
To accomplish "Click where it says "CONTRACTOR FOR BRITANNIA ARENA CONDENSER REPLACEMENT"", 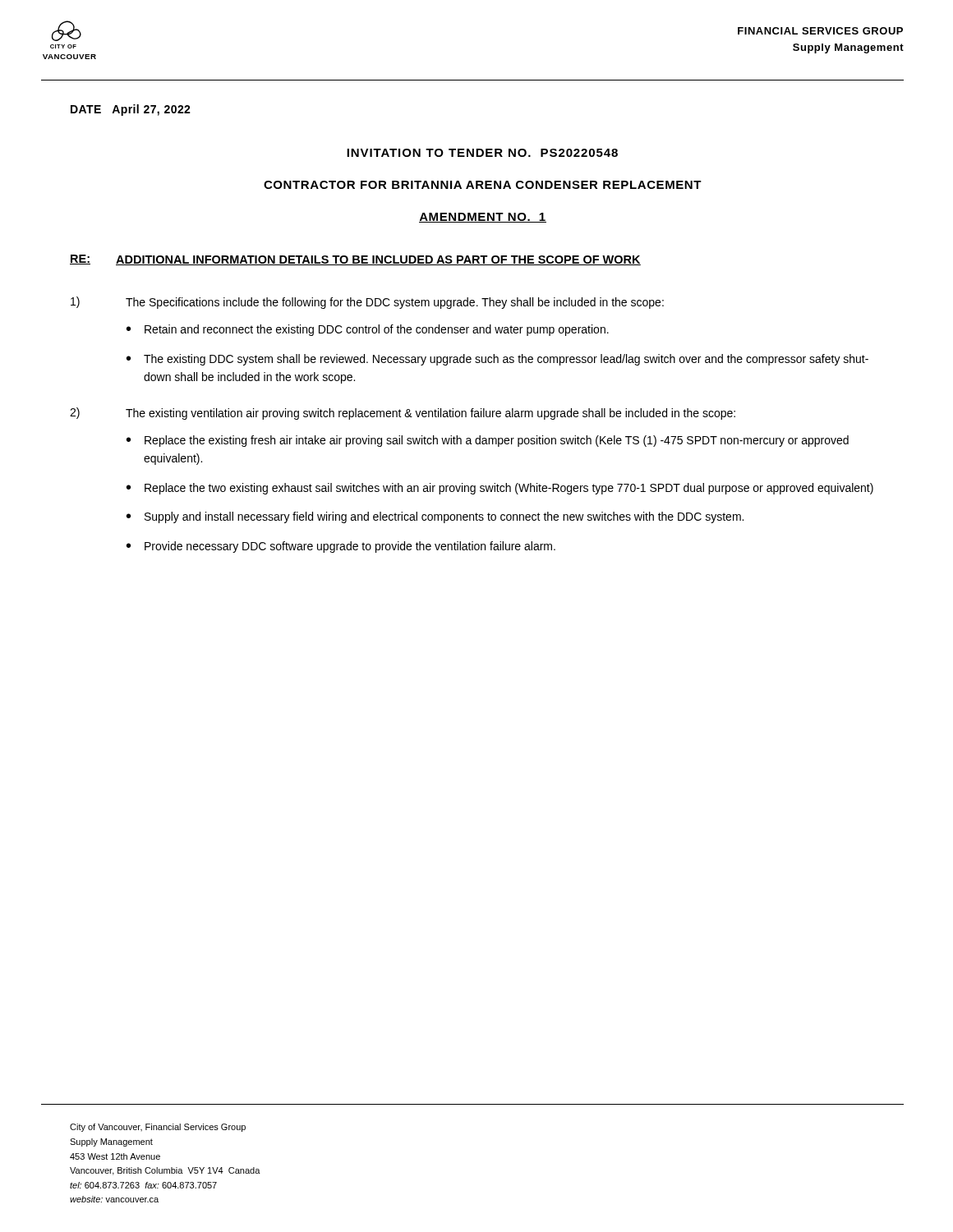I will (x=483, y=184).
